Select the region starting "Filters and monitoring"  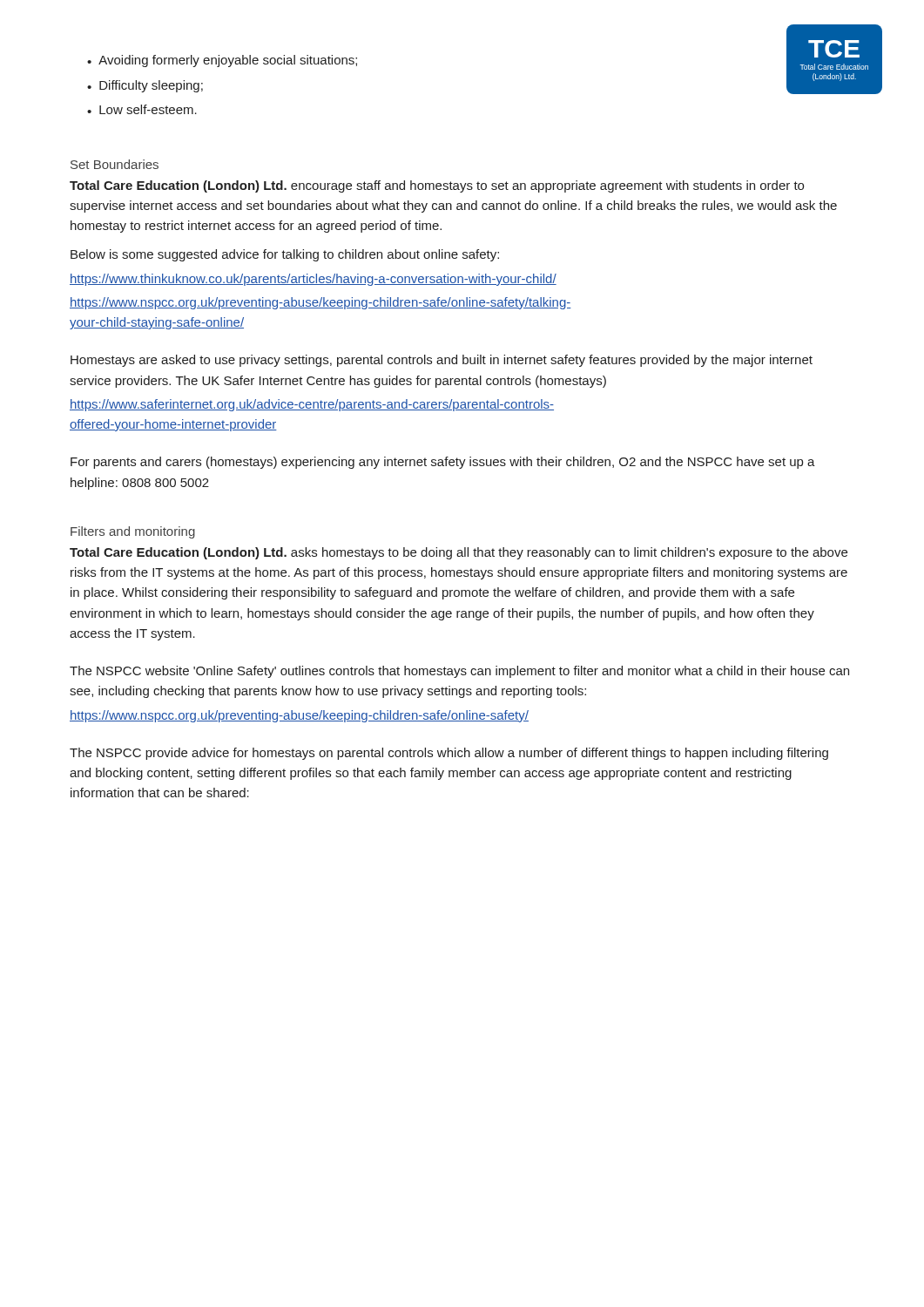(132, 531)
